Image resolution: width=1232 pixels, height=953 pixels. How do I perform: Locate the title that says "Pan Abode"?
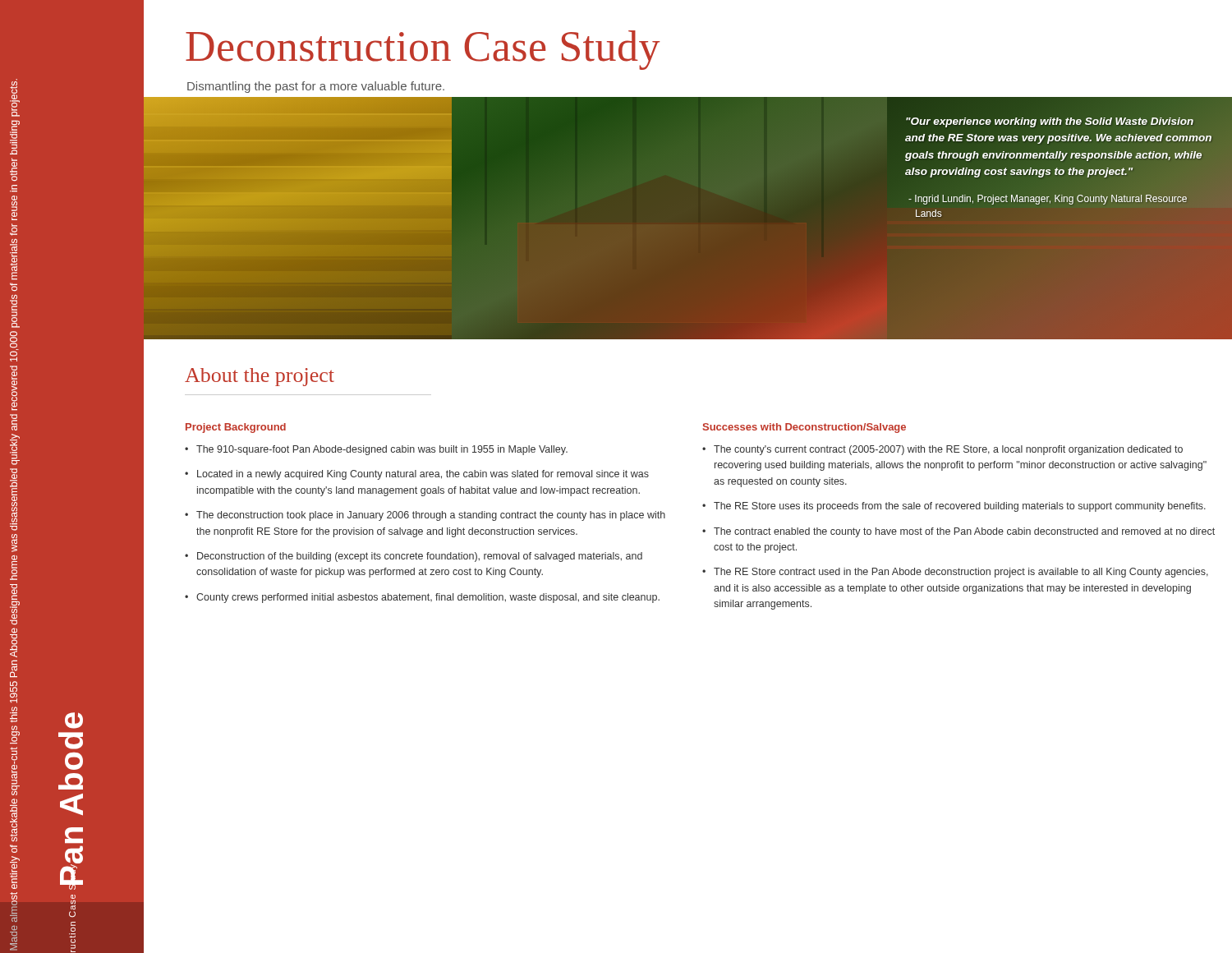click(72, 799)
